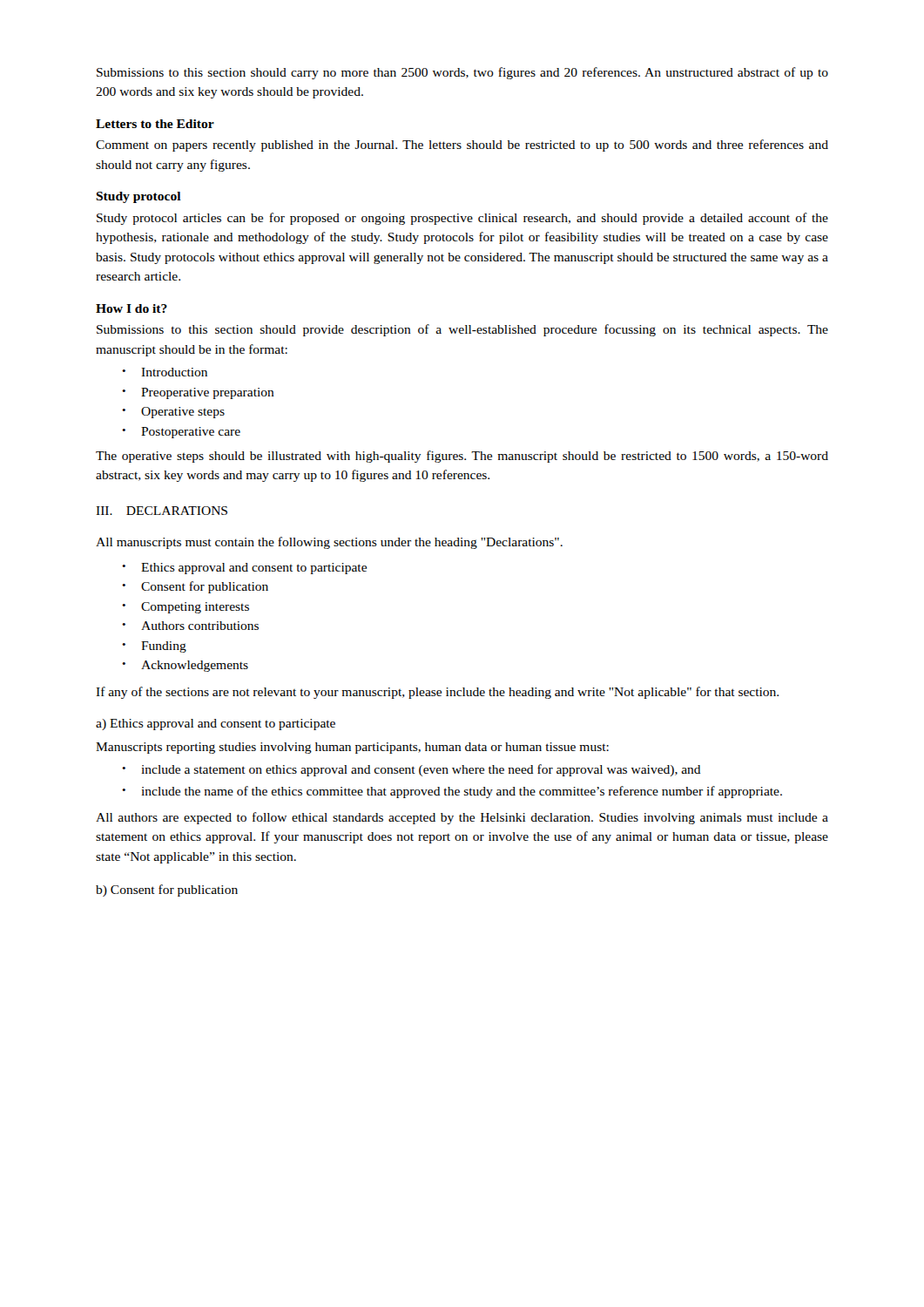The image size is (924, 1307).
Task: Find the list item that says "• Postoperative care"
Action: pos(181,433)
